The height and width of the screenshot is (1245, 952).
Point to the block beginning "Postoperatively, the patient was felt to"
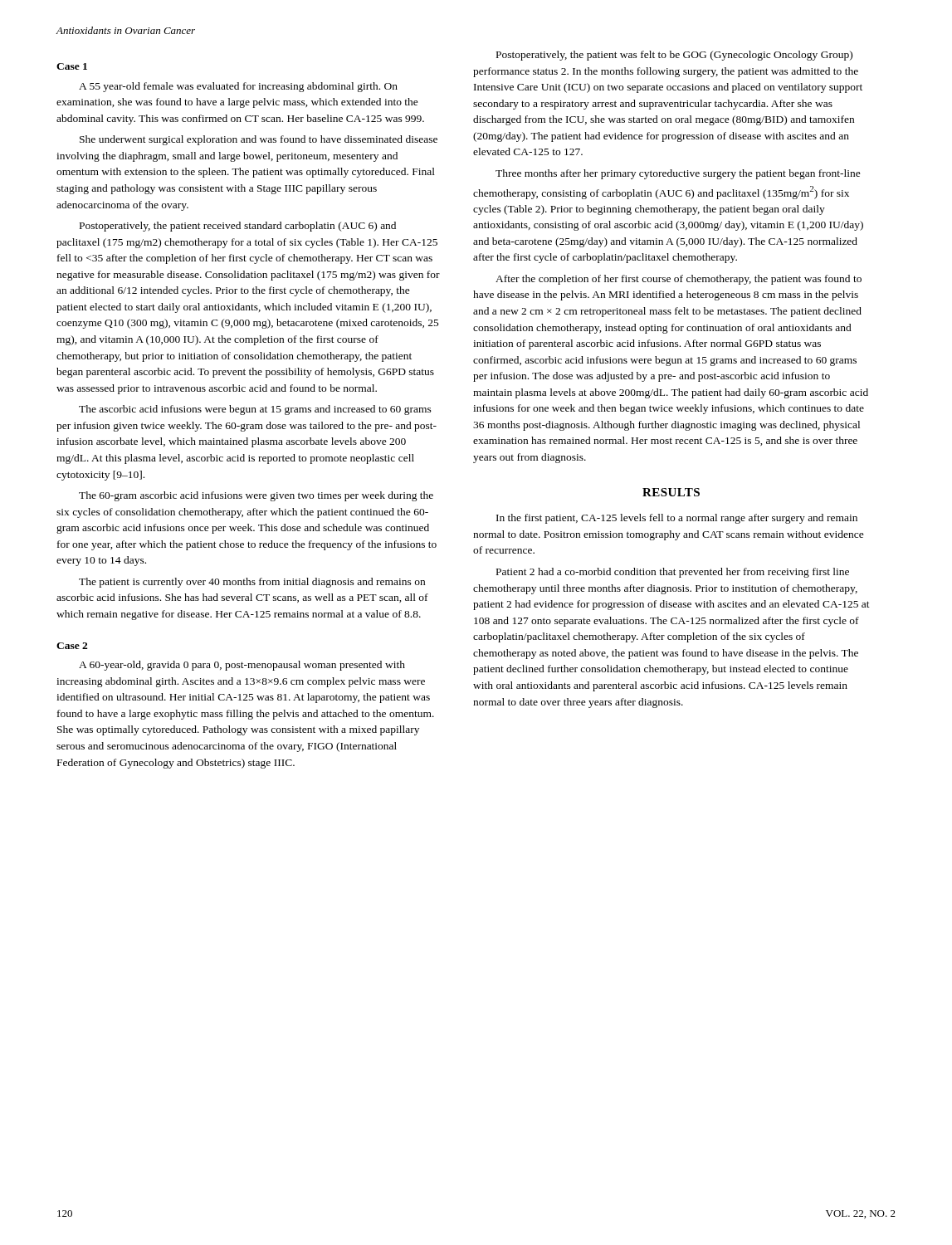pyautogui.click(x=671, y=103)
